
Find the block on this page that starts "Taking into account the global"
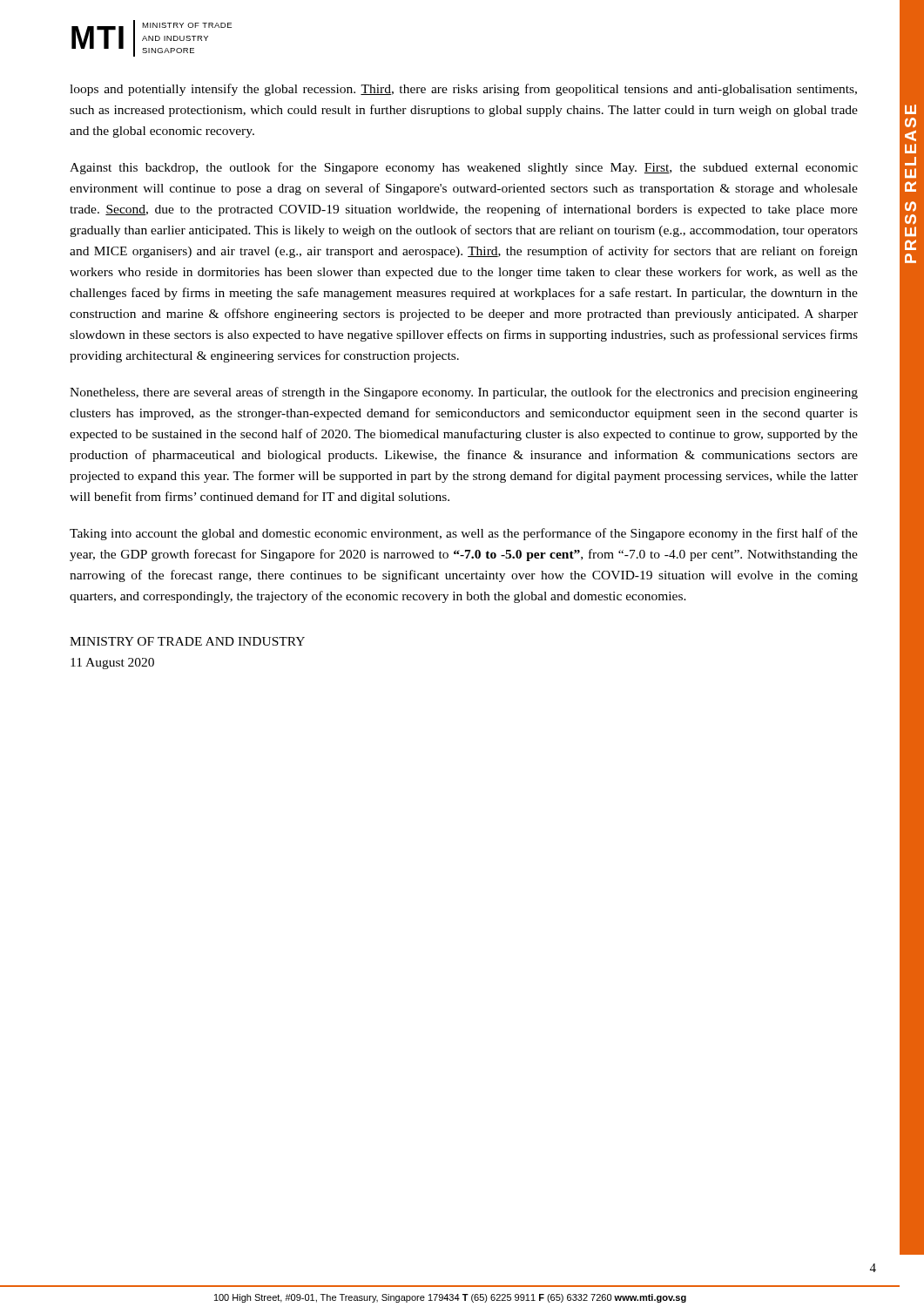(464, 564)
